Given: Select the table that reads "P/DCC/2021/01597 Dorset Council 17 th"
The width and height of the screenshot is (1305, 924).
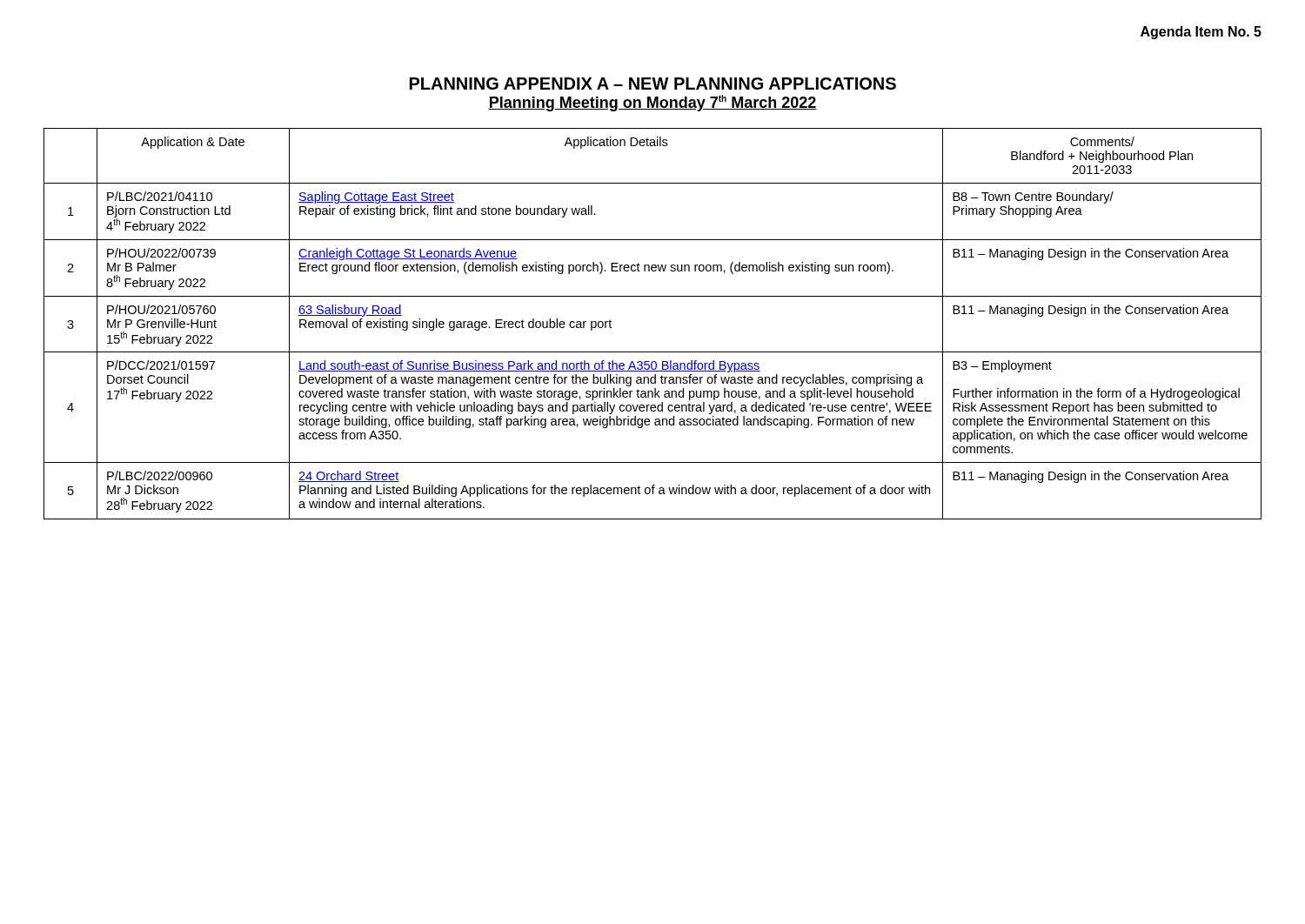Looking at the screenshot, I should point(652,324).
